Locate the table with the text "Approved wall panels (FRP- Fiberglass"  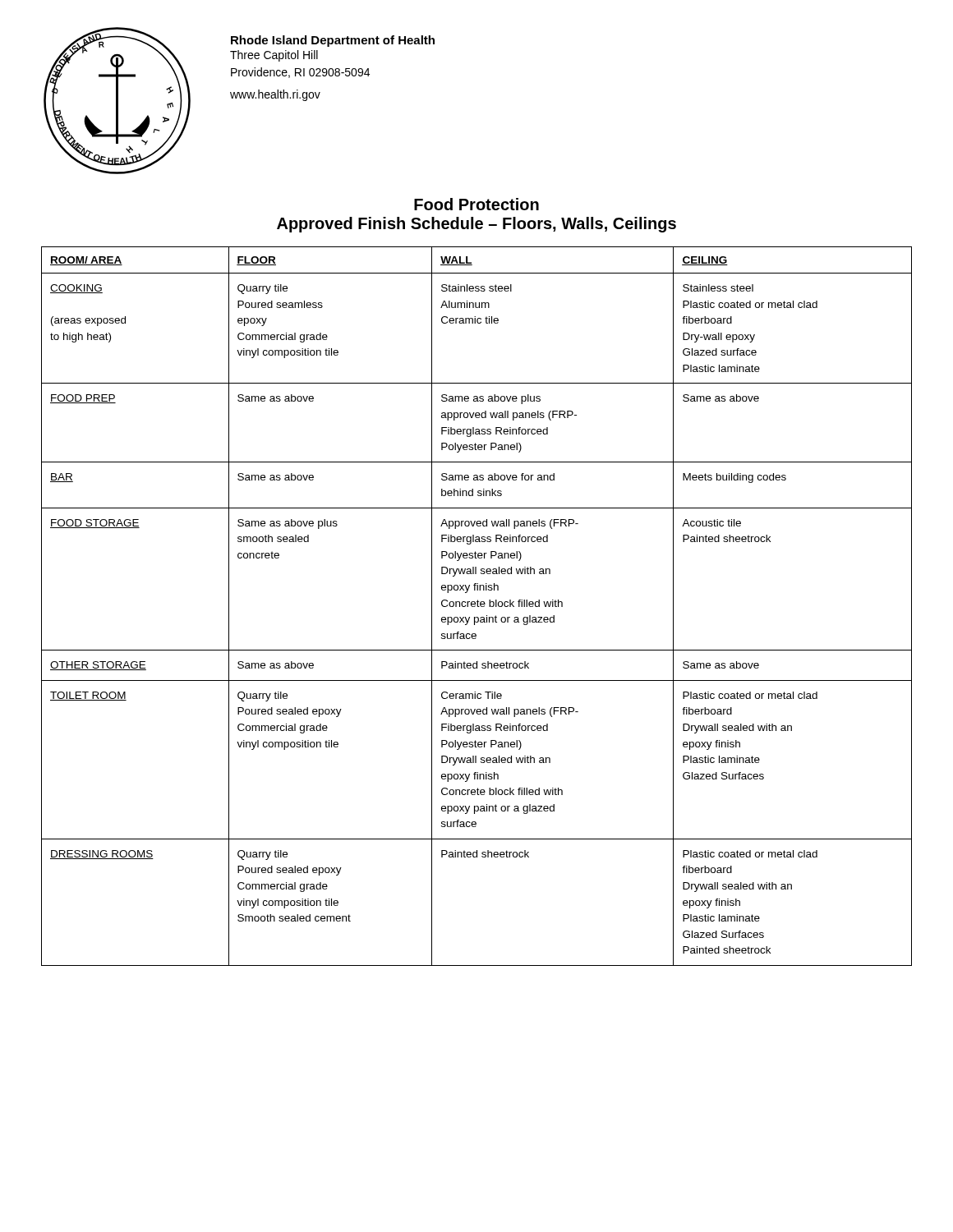(x=476, y=606)
